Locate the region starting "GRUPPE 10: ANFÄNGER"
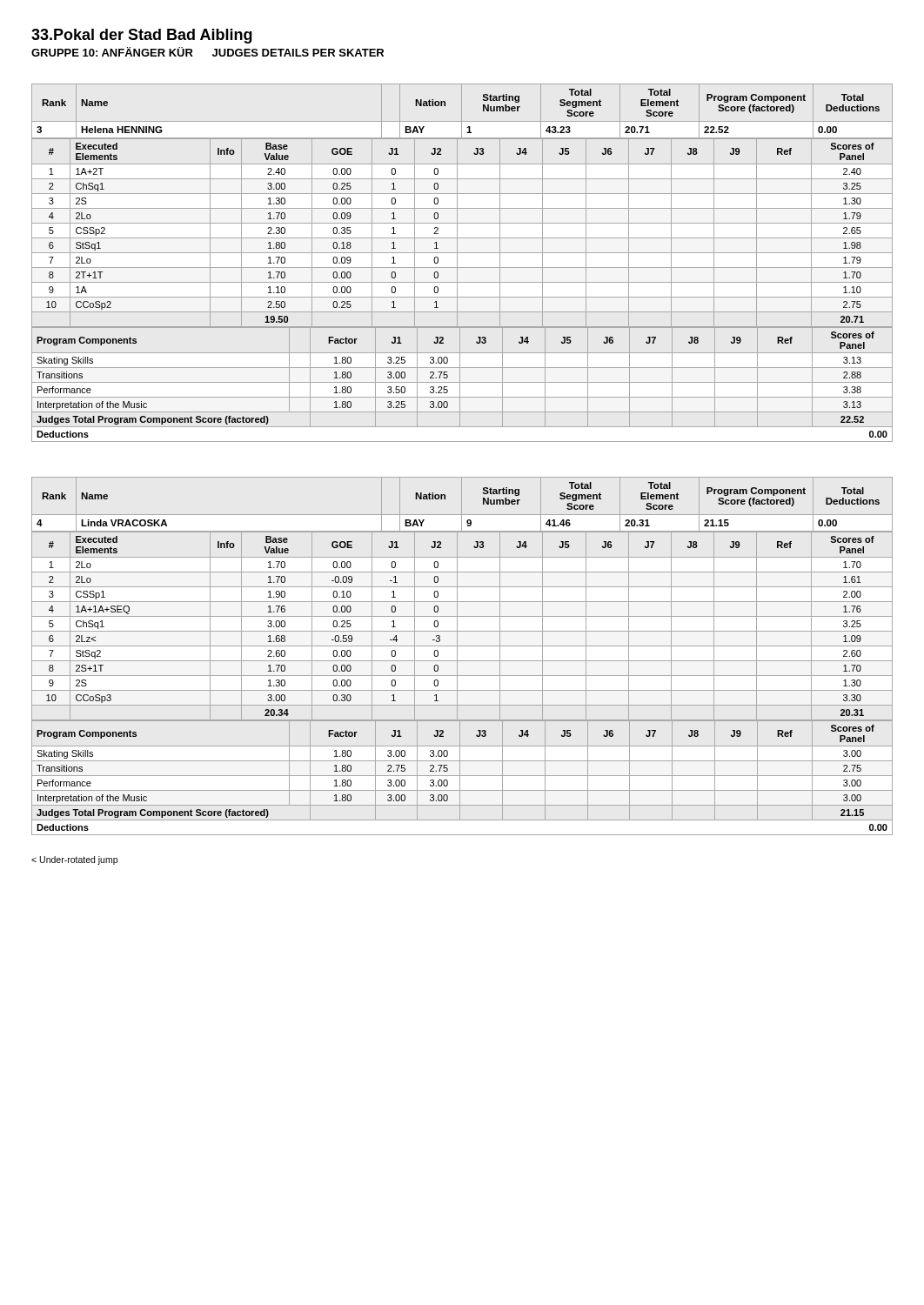Image resolution: width=924 pixels, height=1305 pixels. [208, 53]
